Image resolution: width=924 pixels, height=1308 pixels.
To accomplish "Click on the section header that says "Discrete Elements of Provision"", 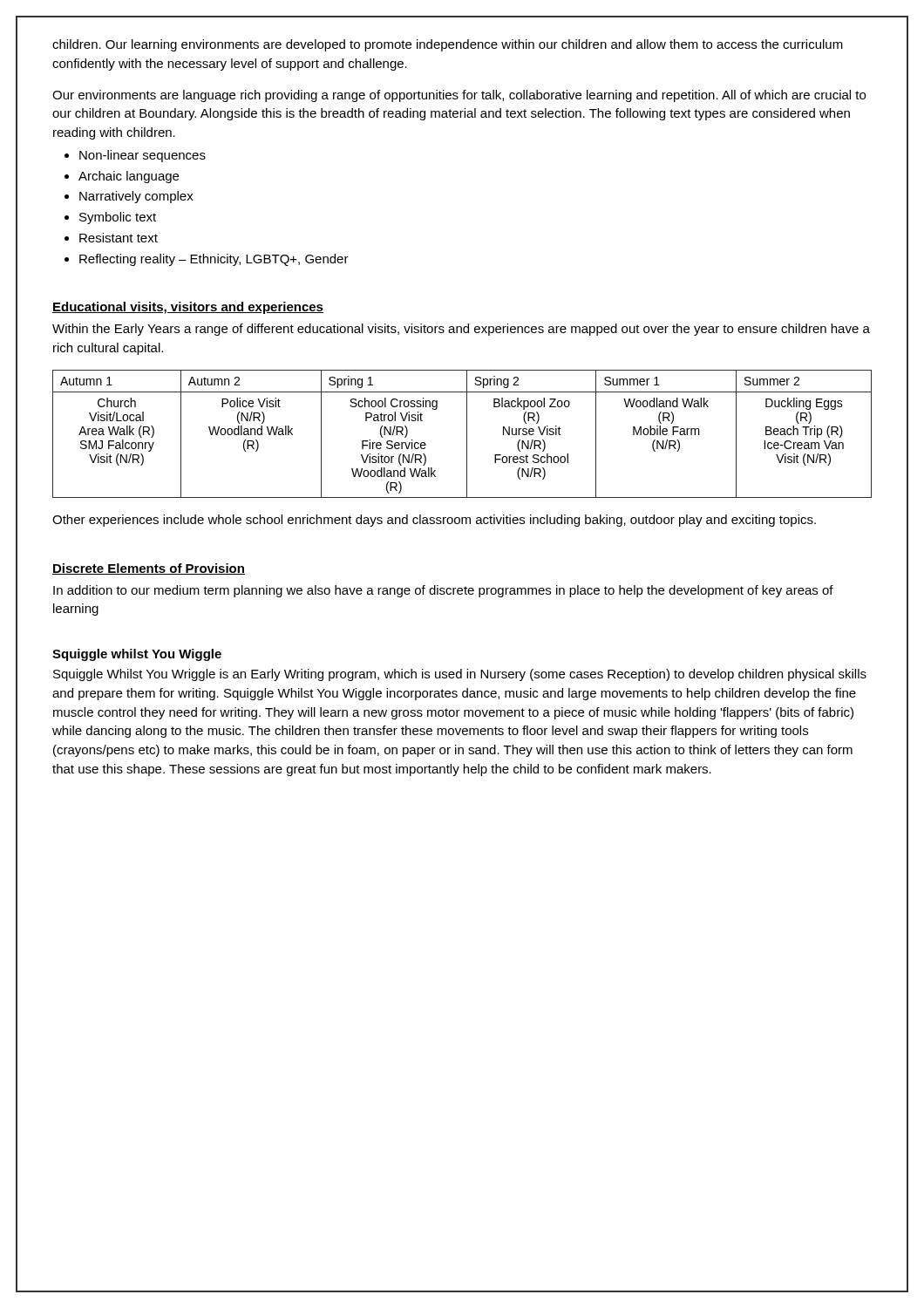I will [x=149, y=568].
